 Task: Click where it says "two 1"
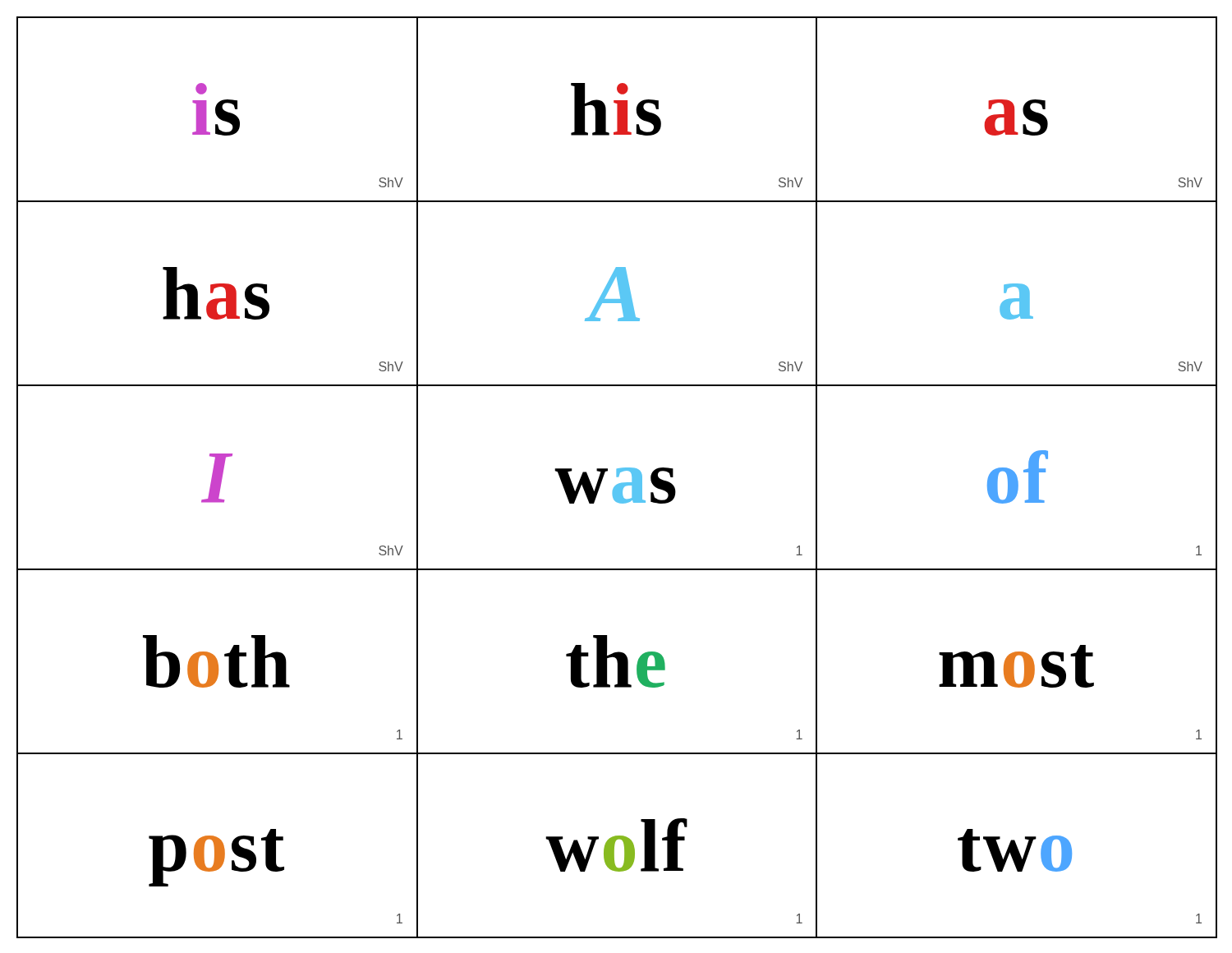[1079, 865]
